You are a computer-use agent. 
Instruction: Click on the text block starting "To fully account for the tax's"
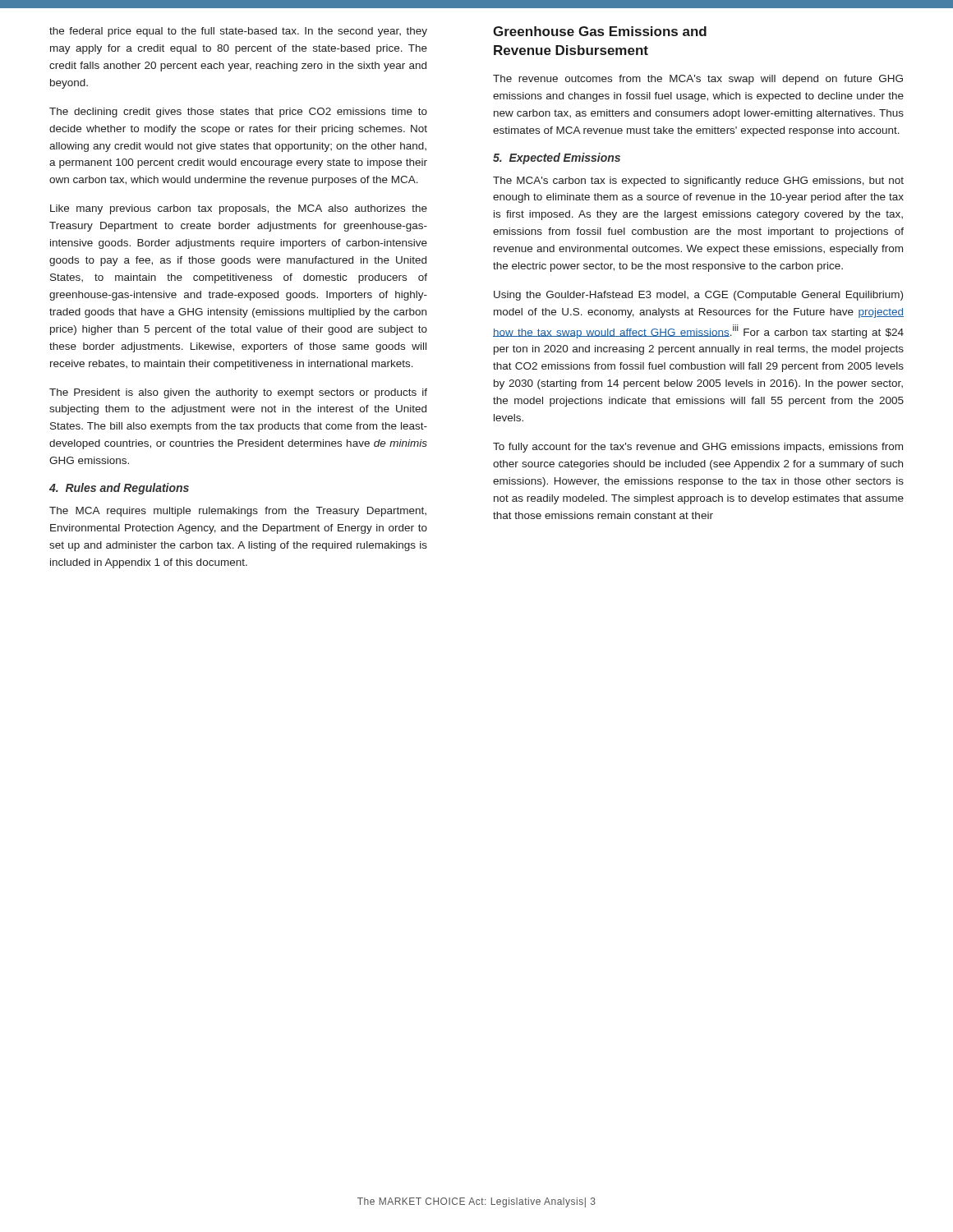[x=698, y=481]
